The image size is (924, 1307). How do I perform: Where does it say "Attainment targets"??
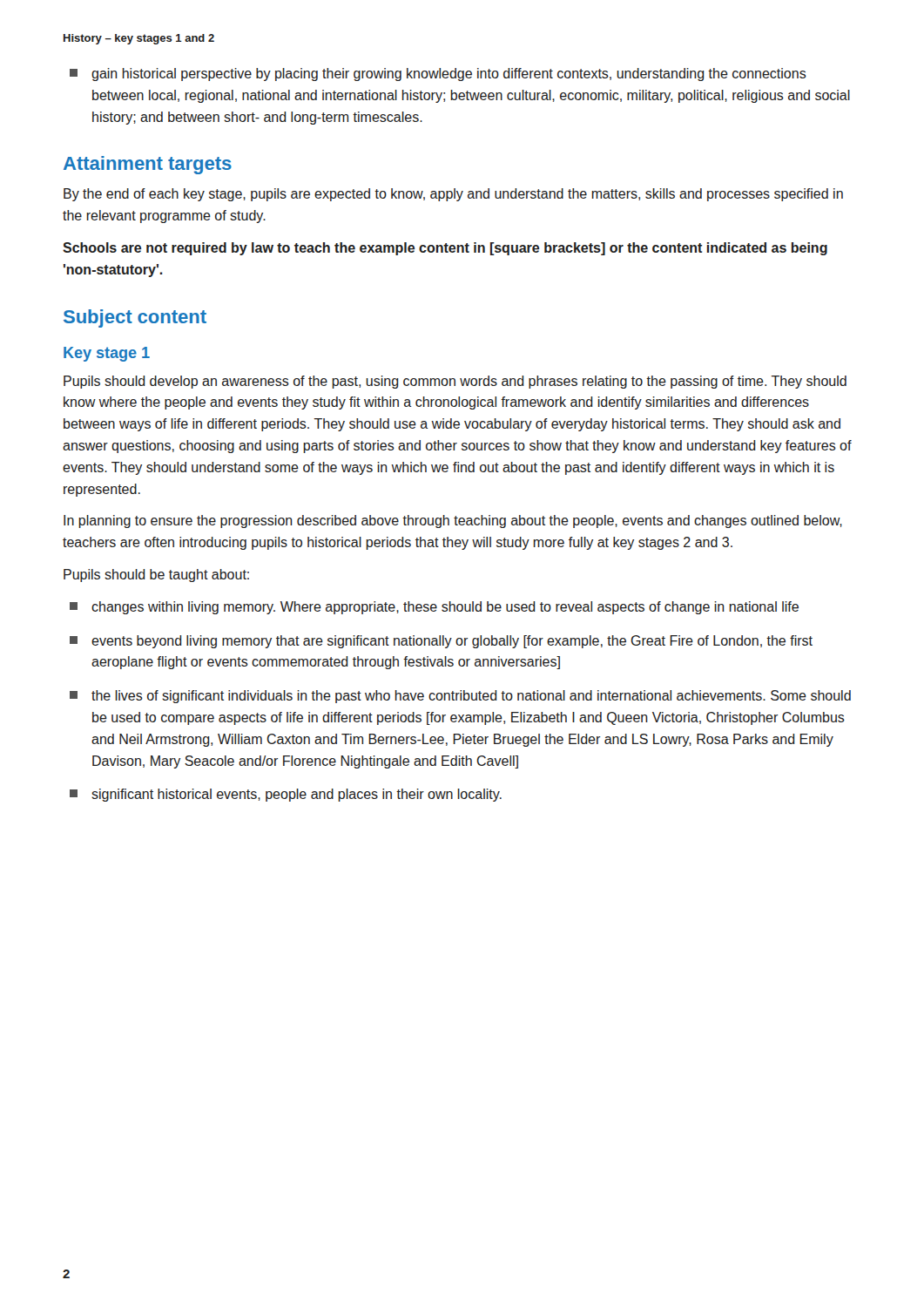coord(147,164)
